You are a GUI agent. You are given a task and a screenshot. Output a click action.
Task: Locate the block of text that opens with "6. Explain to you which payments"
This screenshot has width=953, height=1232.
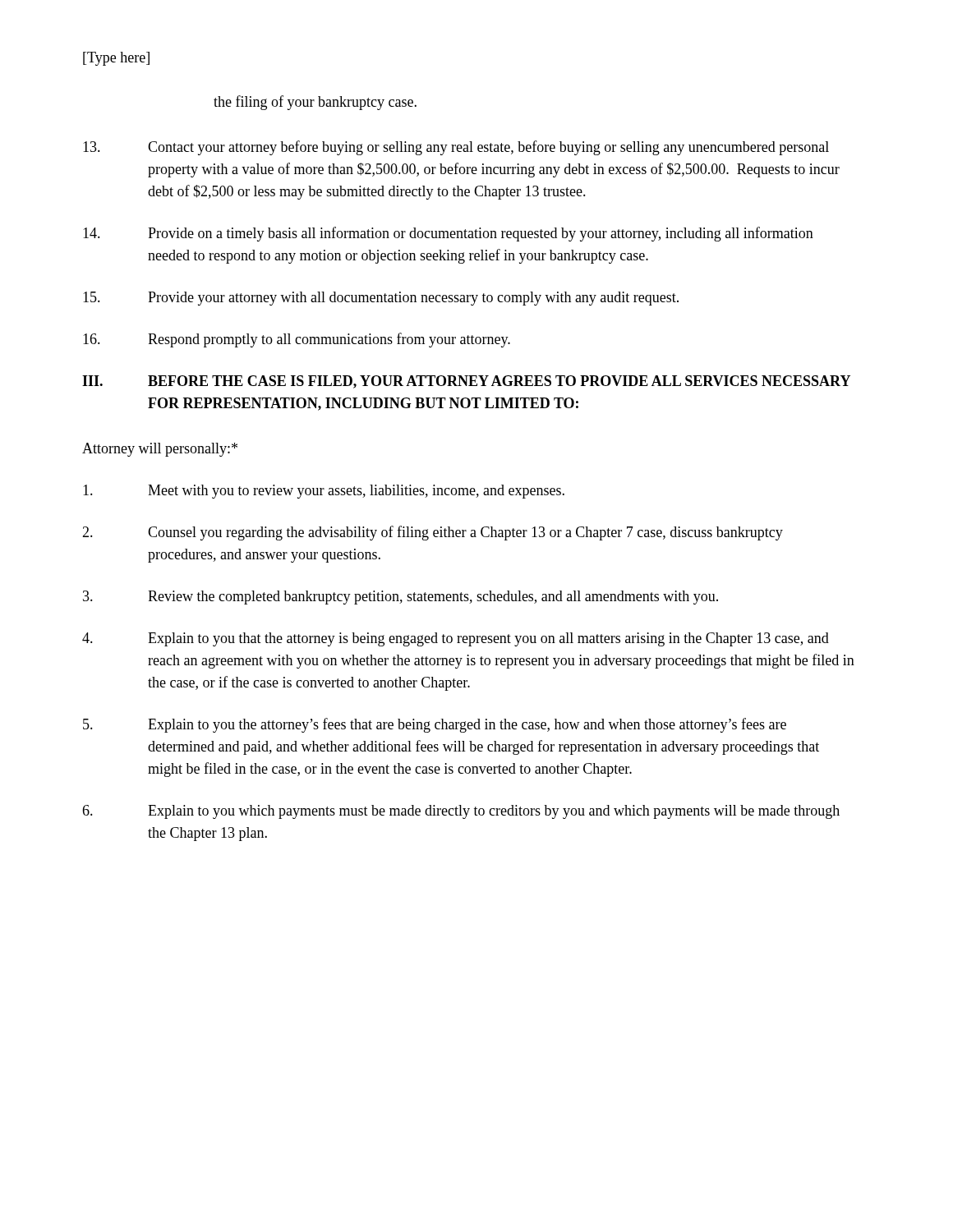pyautogui.click(x=468, y=822)
